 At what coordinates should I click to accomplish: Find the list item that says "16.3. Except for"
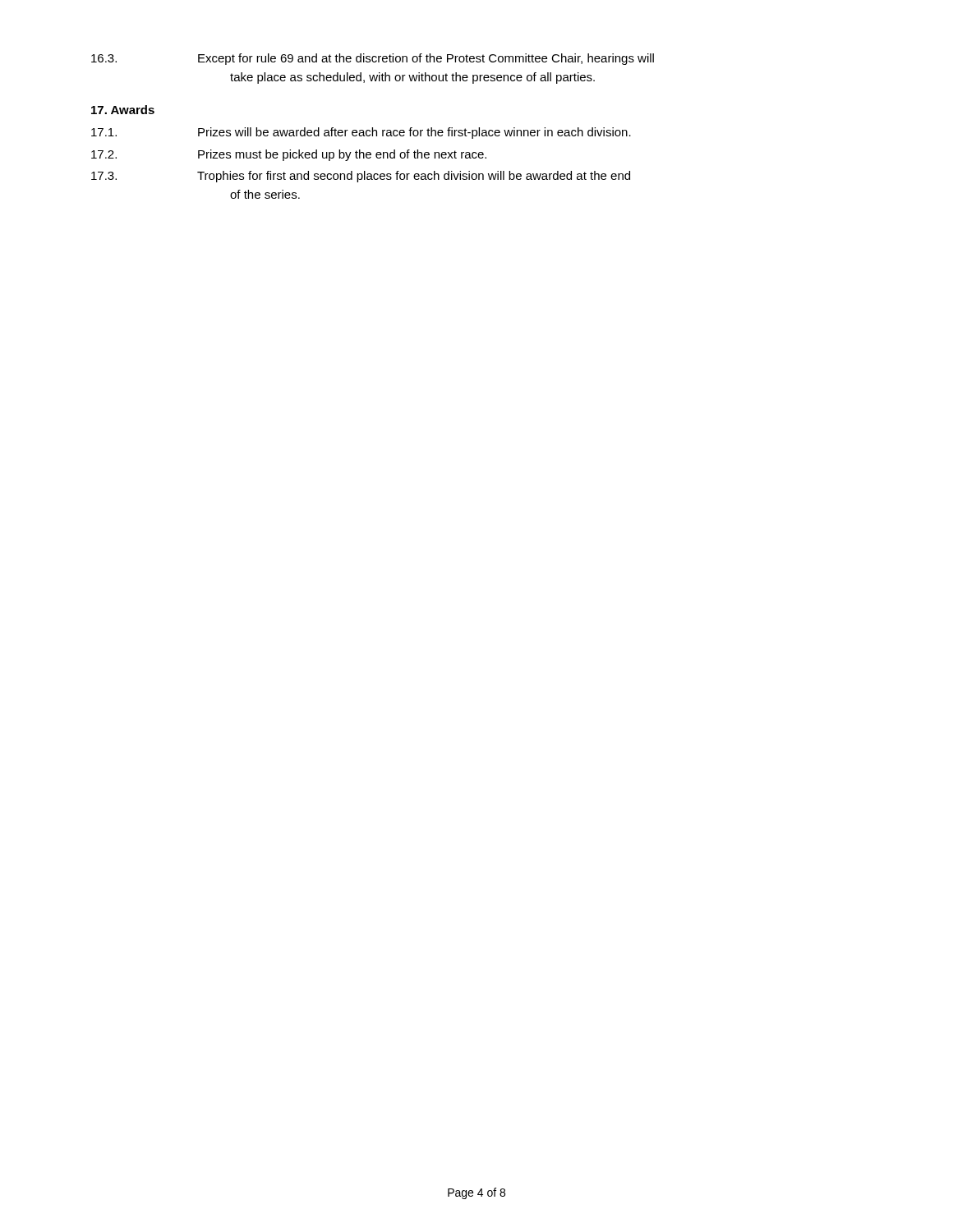pyautogui.click(x=373, y=68)
